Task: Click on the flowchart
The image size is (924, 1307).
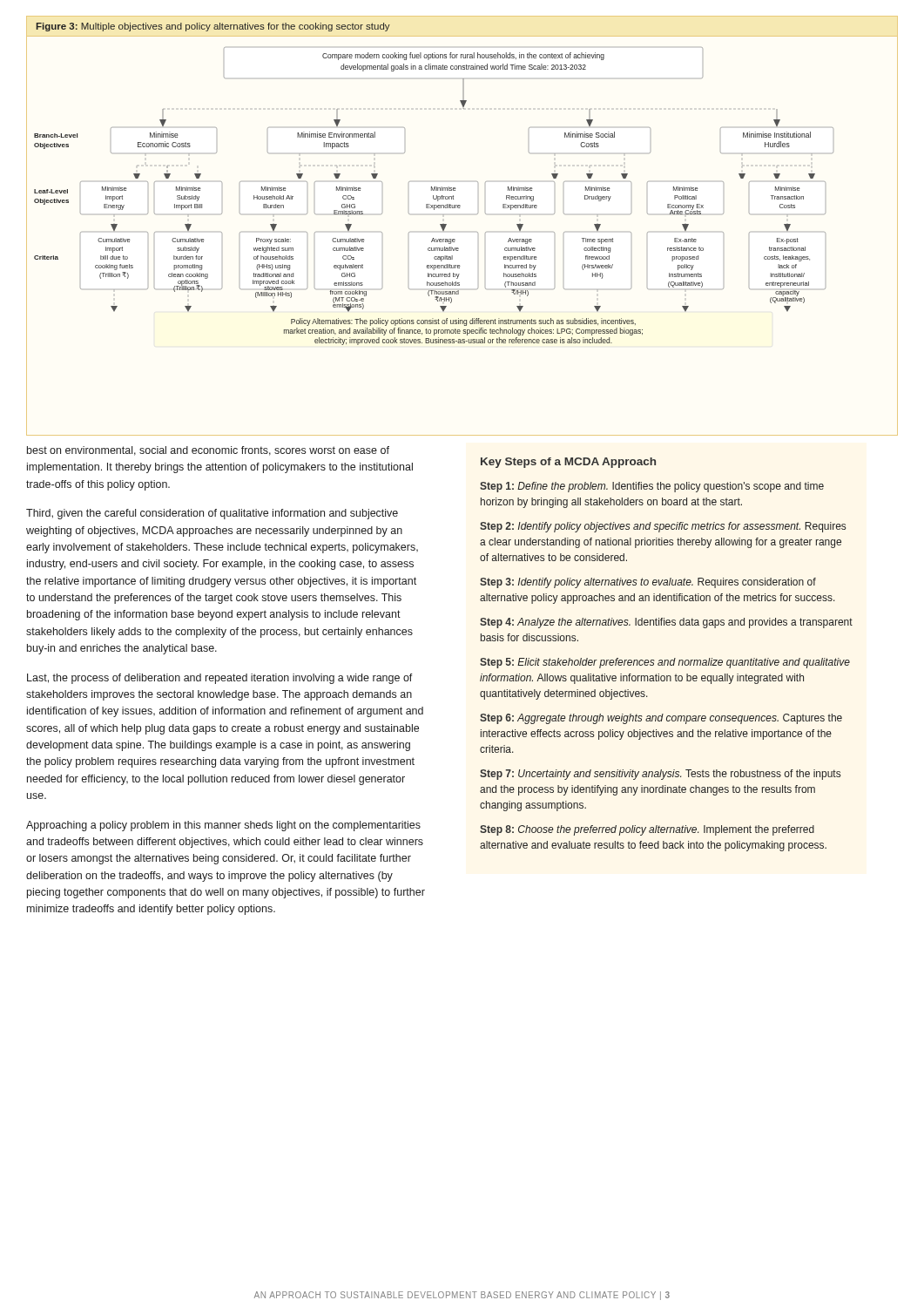Action: pyautogui.click(x=462, y=226)
